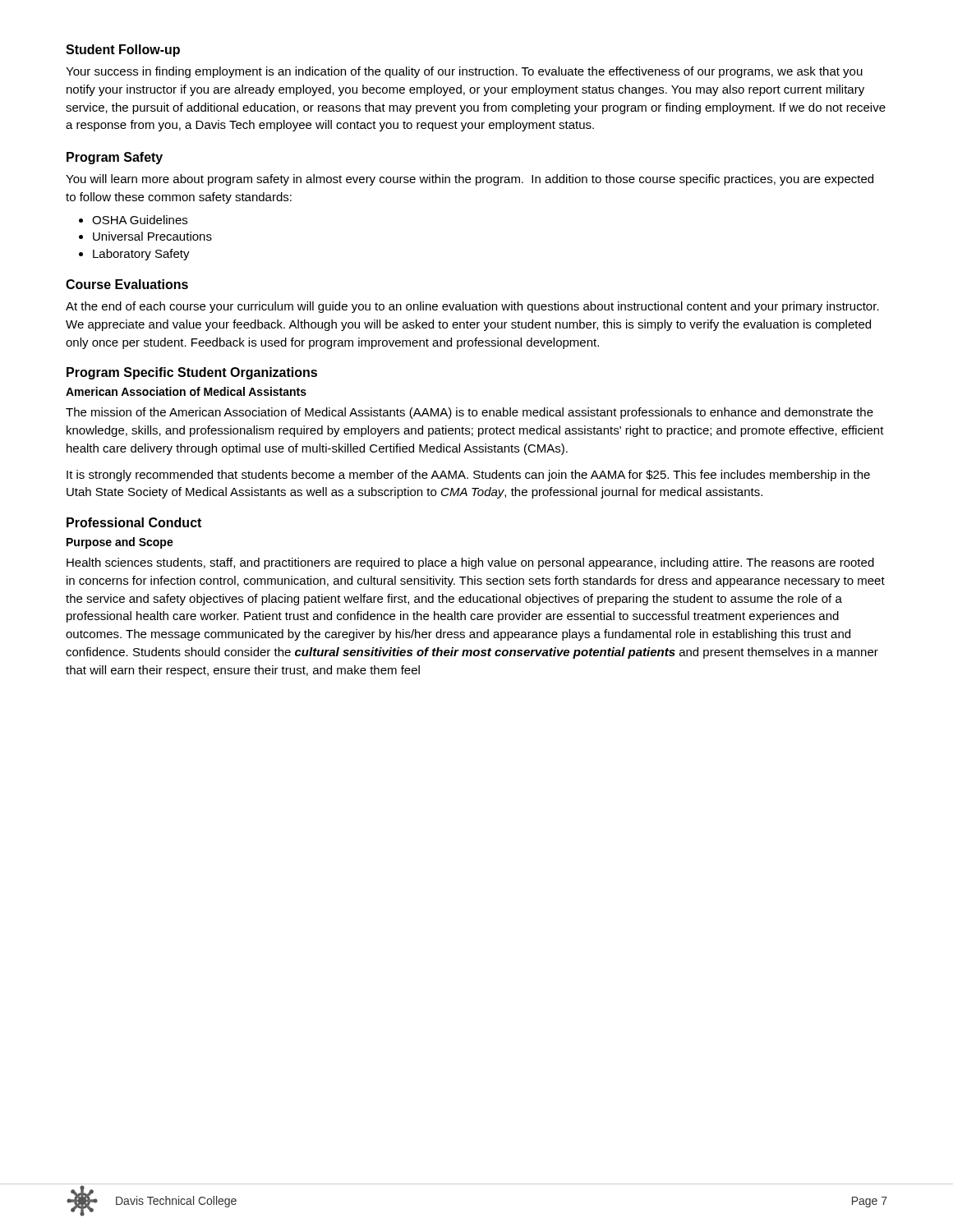
Task: Navigate to the text block starting "Program Safety"
Action: point(114,157)
